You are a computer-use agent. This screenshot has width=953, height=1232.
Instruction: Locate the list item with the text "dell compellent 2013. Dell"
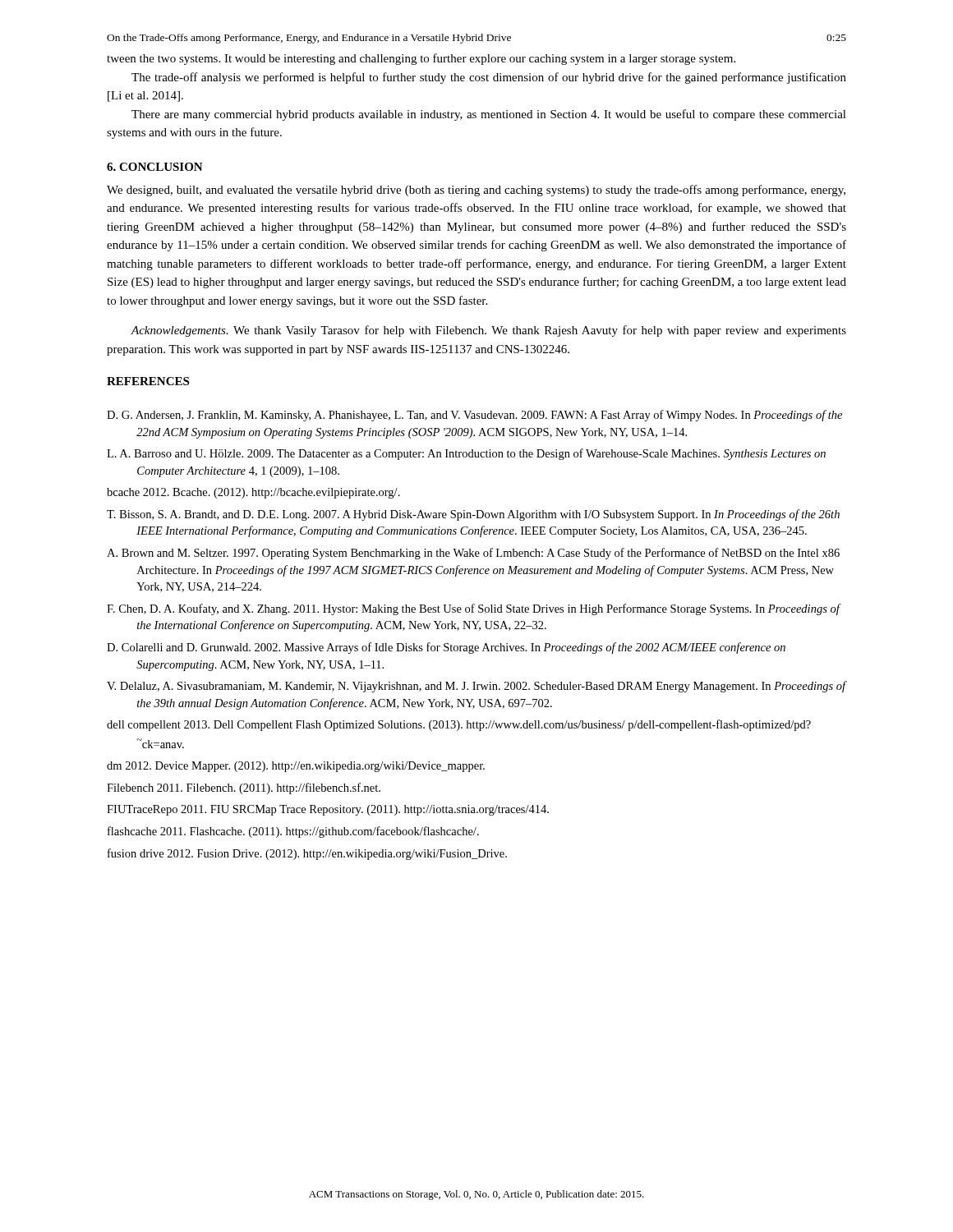pos(459,734)
